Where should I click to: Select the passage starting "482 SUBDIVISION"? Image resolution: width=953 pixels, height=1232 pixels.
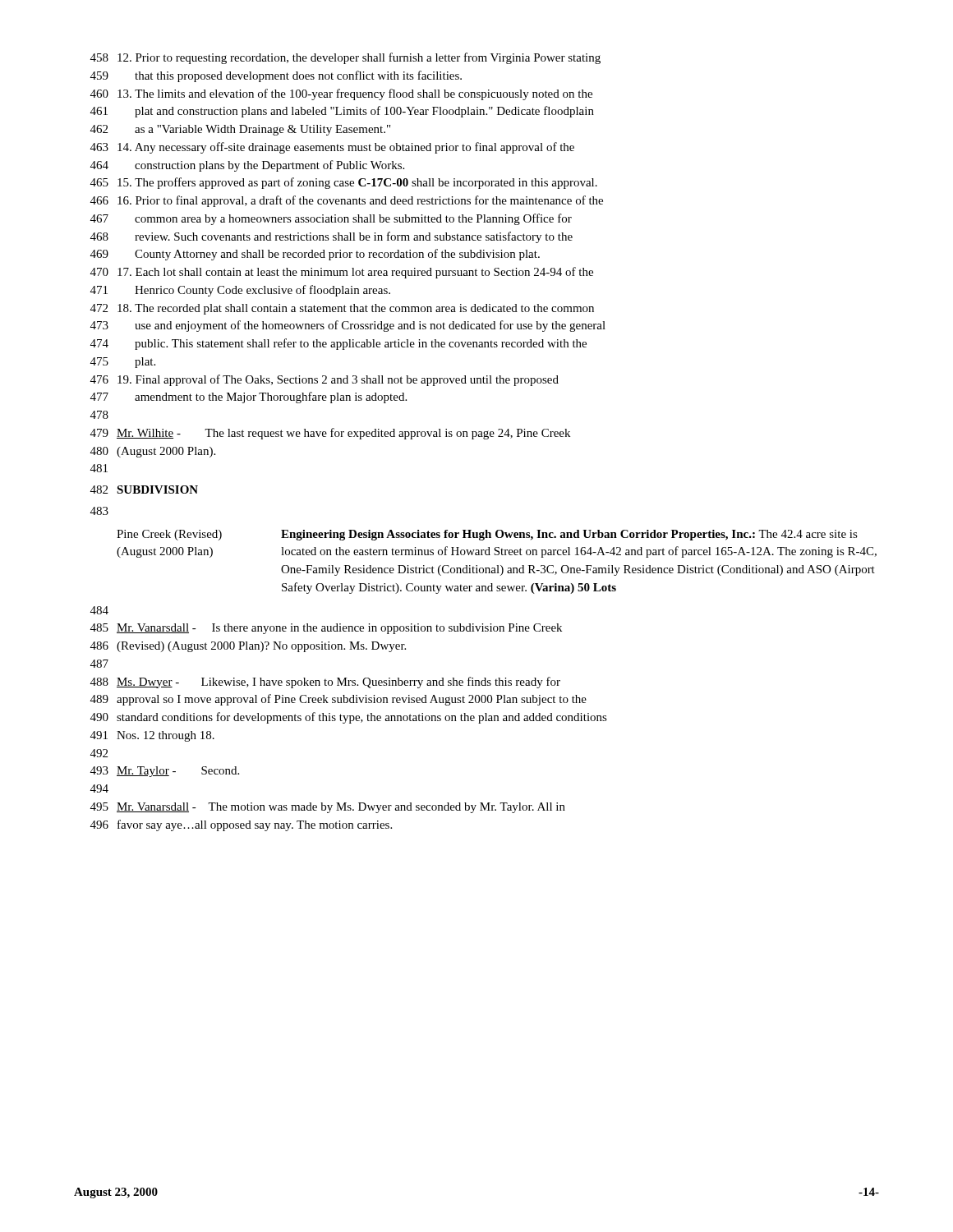coord(144,490)
